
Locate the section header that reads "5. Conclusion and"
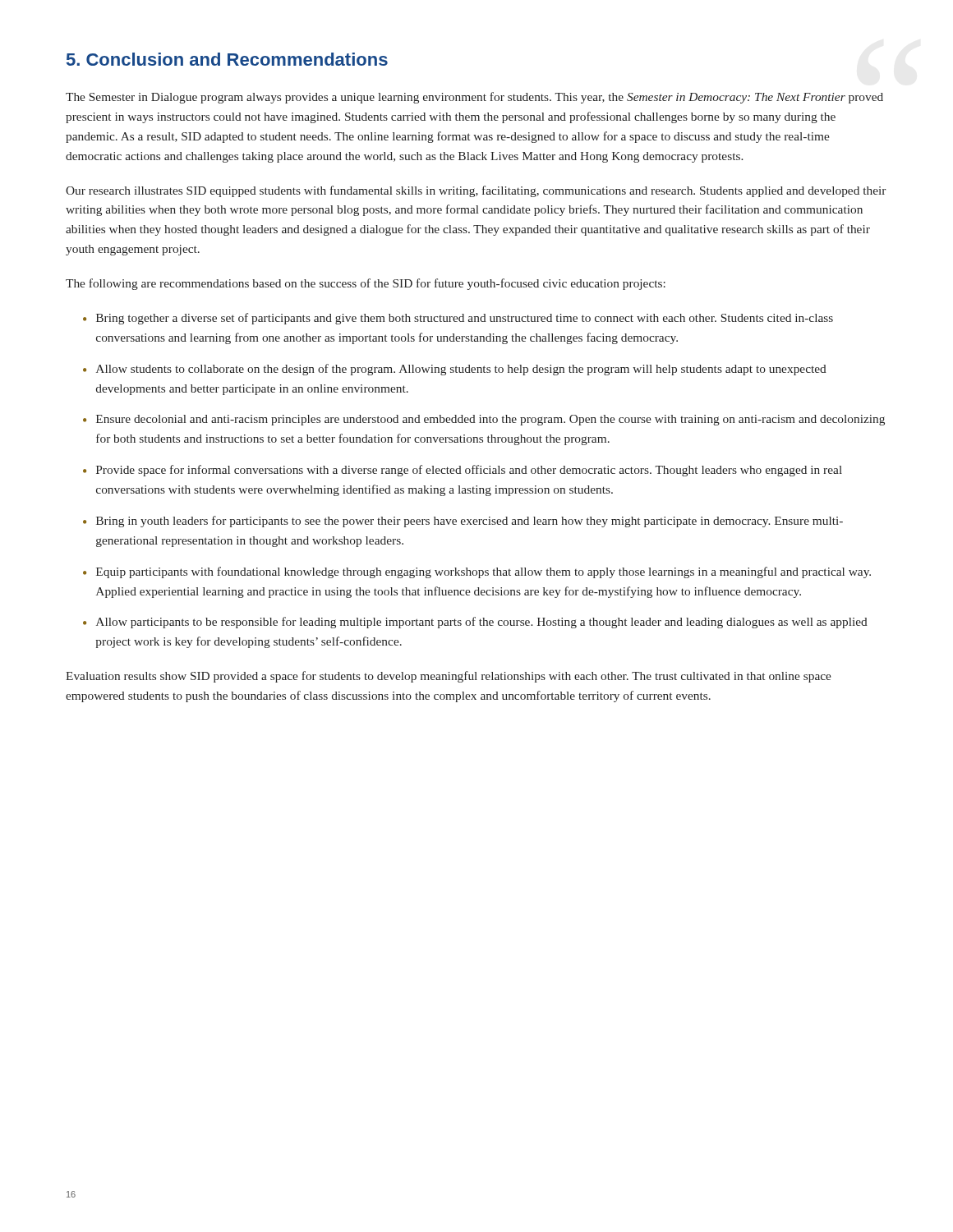point(227,59)
